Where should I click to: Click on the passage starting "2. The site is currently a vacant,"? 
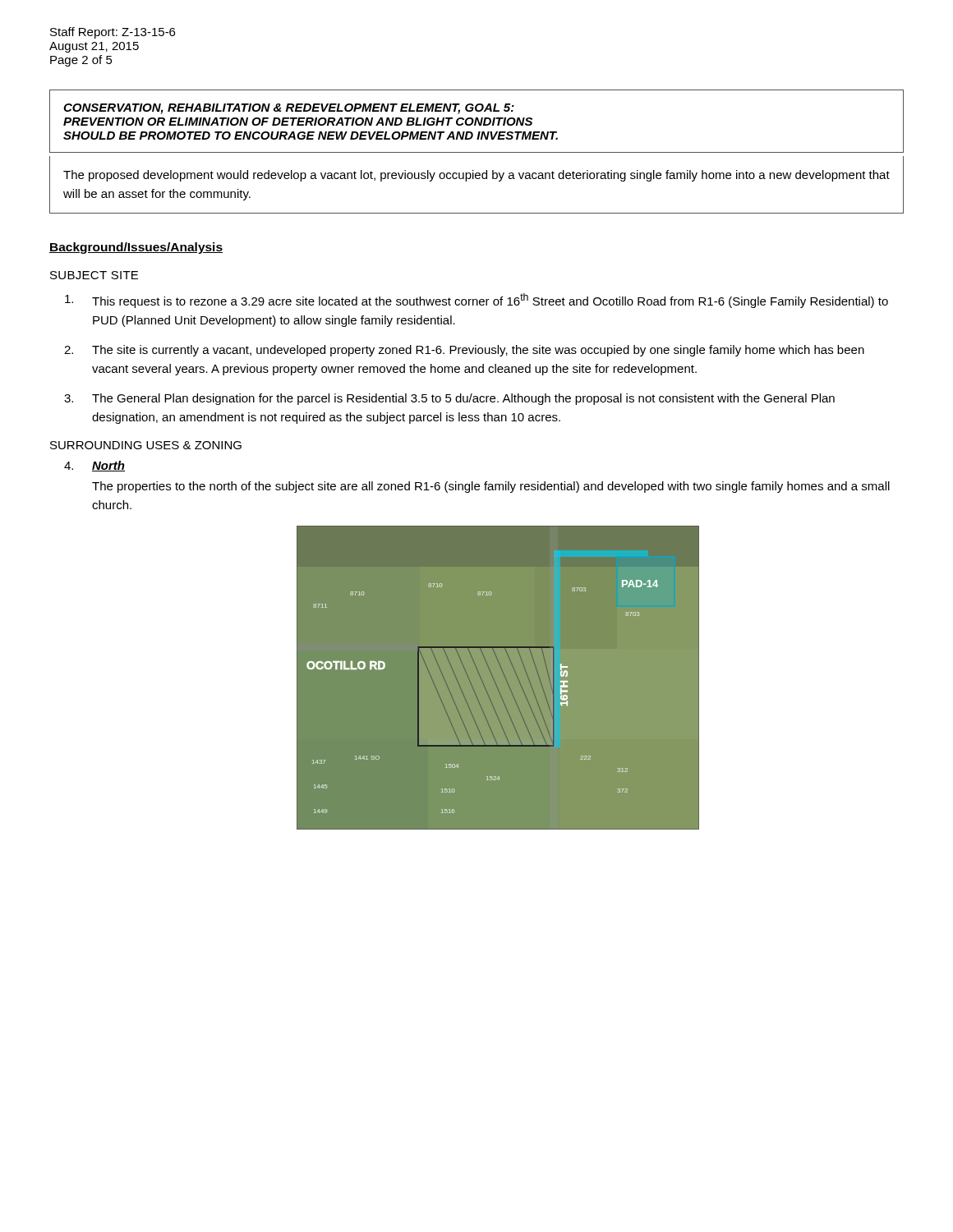pos(476,359)
